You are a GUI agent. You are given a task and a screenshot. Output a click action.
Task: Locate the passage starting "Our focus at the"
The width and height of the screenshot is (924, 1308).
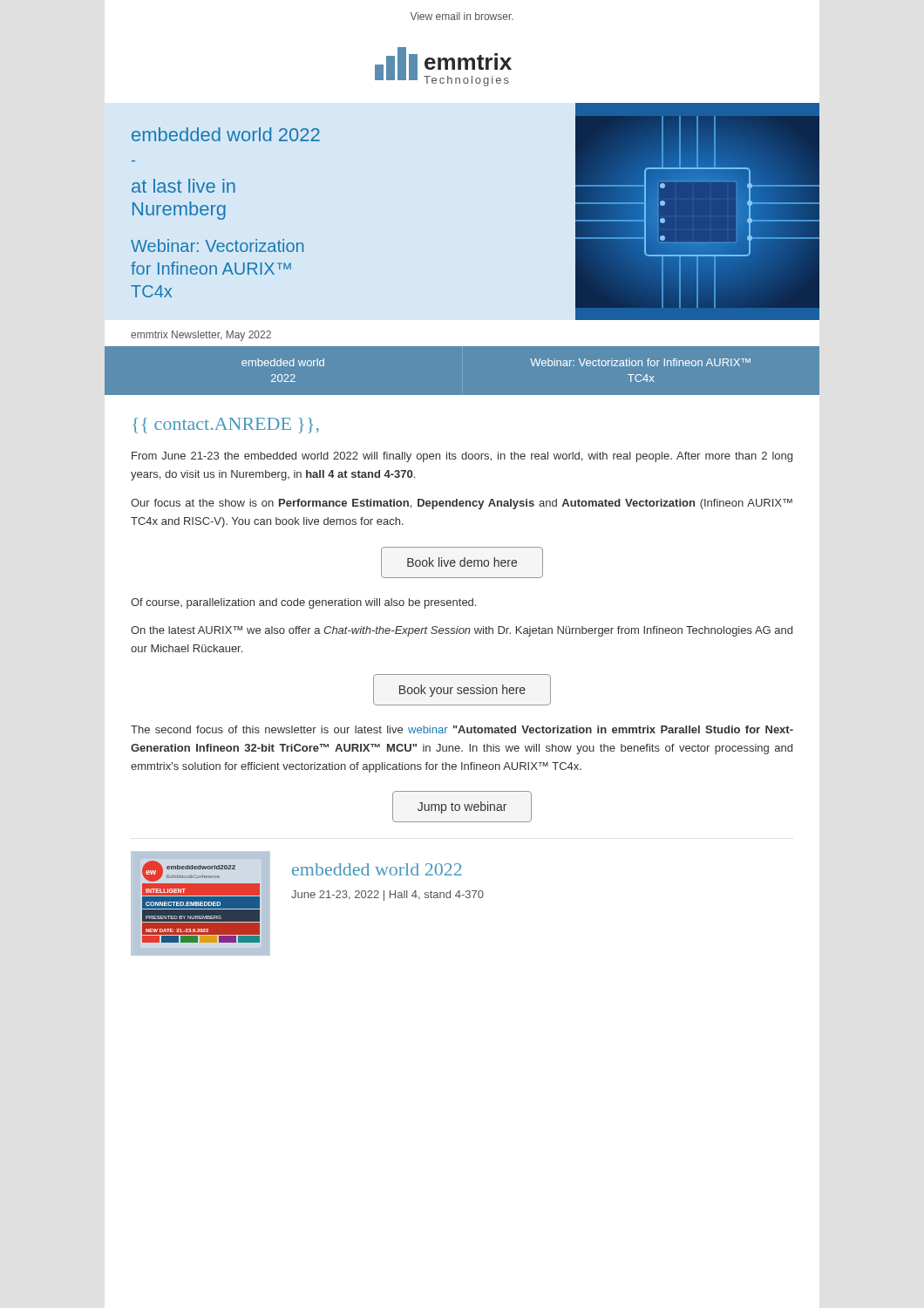pos(462,512)
